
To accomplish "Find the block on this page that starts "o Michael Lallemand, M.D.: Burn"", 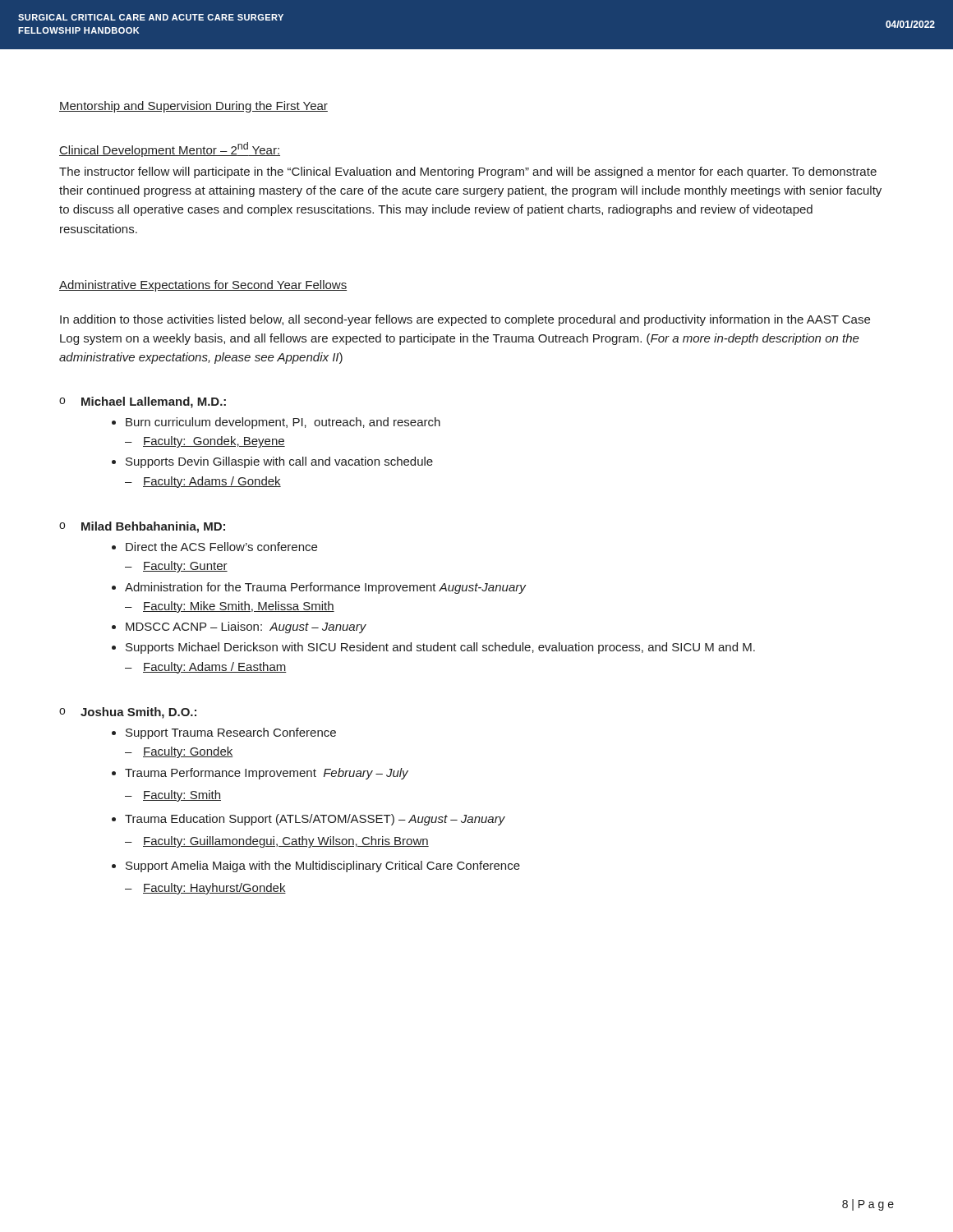I will 143,402.
